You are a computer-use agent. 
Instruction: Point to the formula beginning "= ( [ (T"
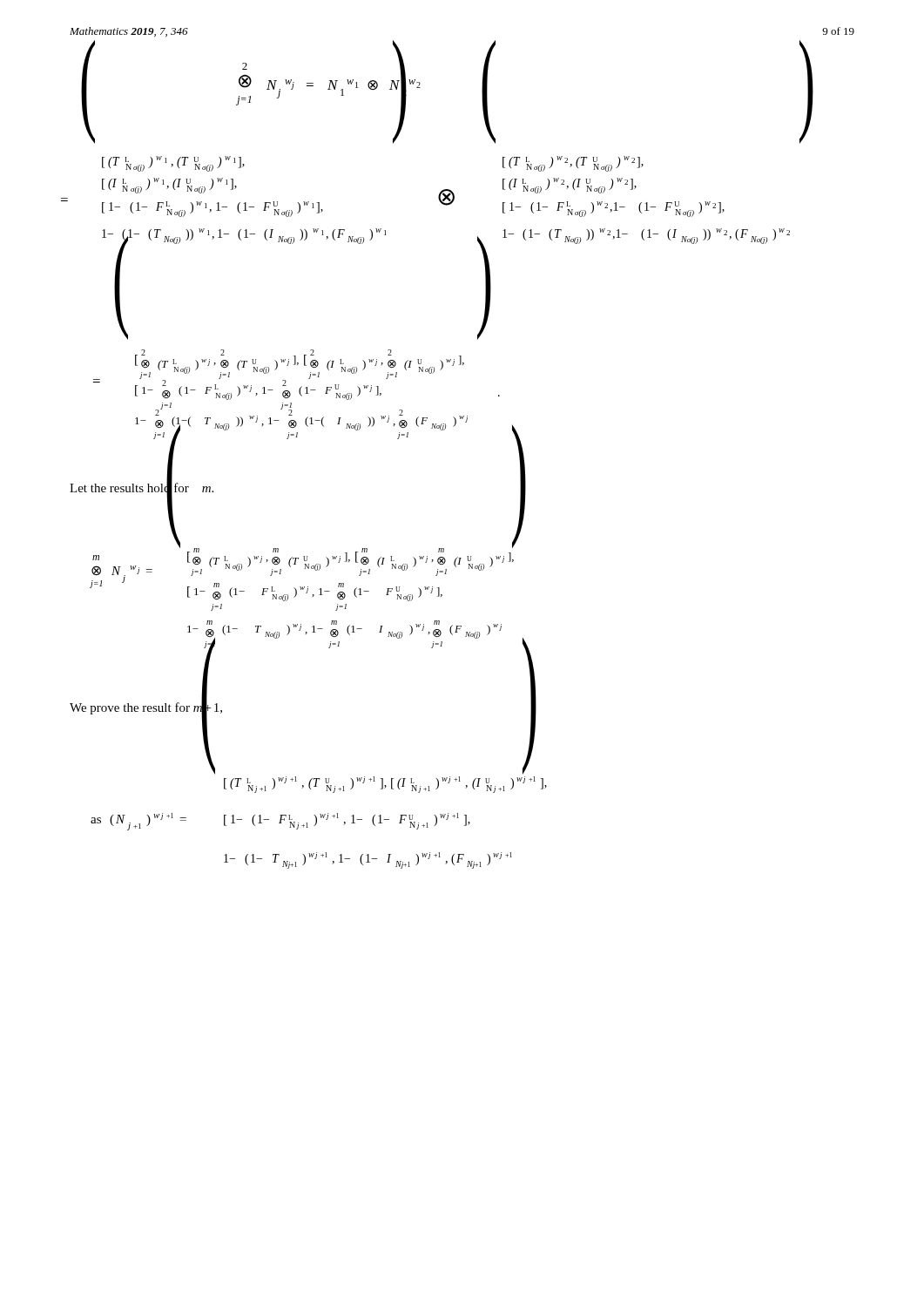click(x=462, y=205)
